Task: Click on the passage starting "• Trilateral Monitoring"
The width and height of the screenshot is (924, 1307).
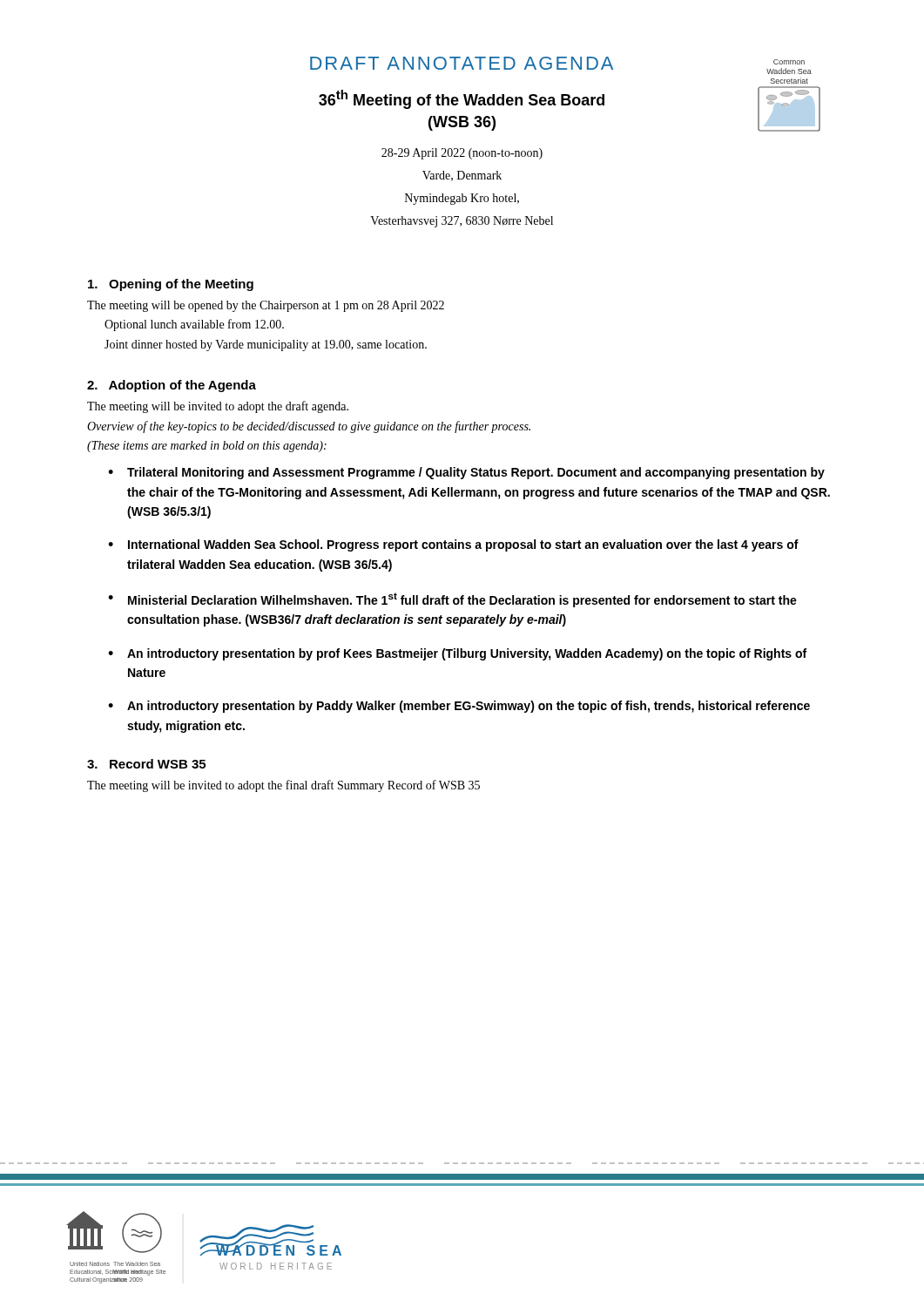Action: coord(472,492)
